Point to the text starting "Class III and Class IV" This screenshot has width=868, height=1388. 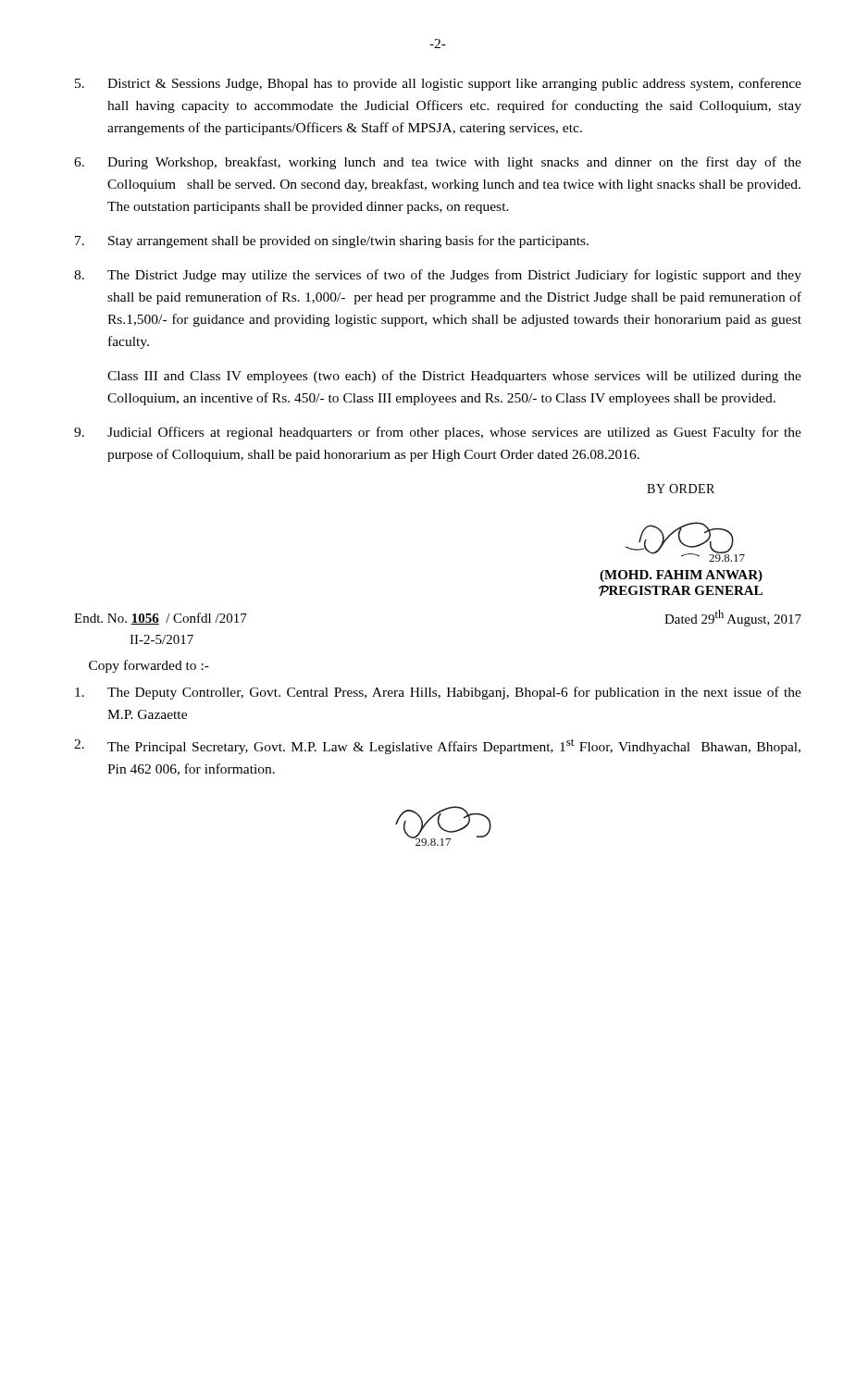[x=454, y=386]
